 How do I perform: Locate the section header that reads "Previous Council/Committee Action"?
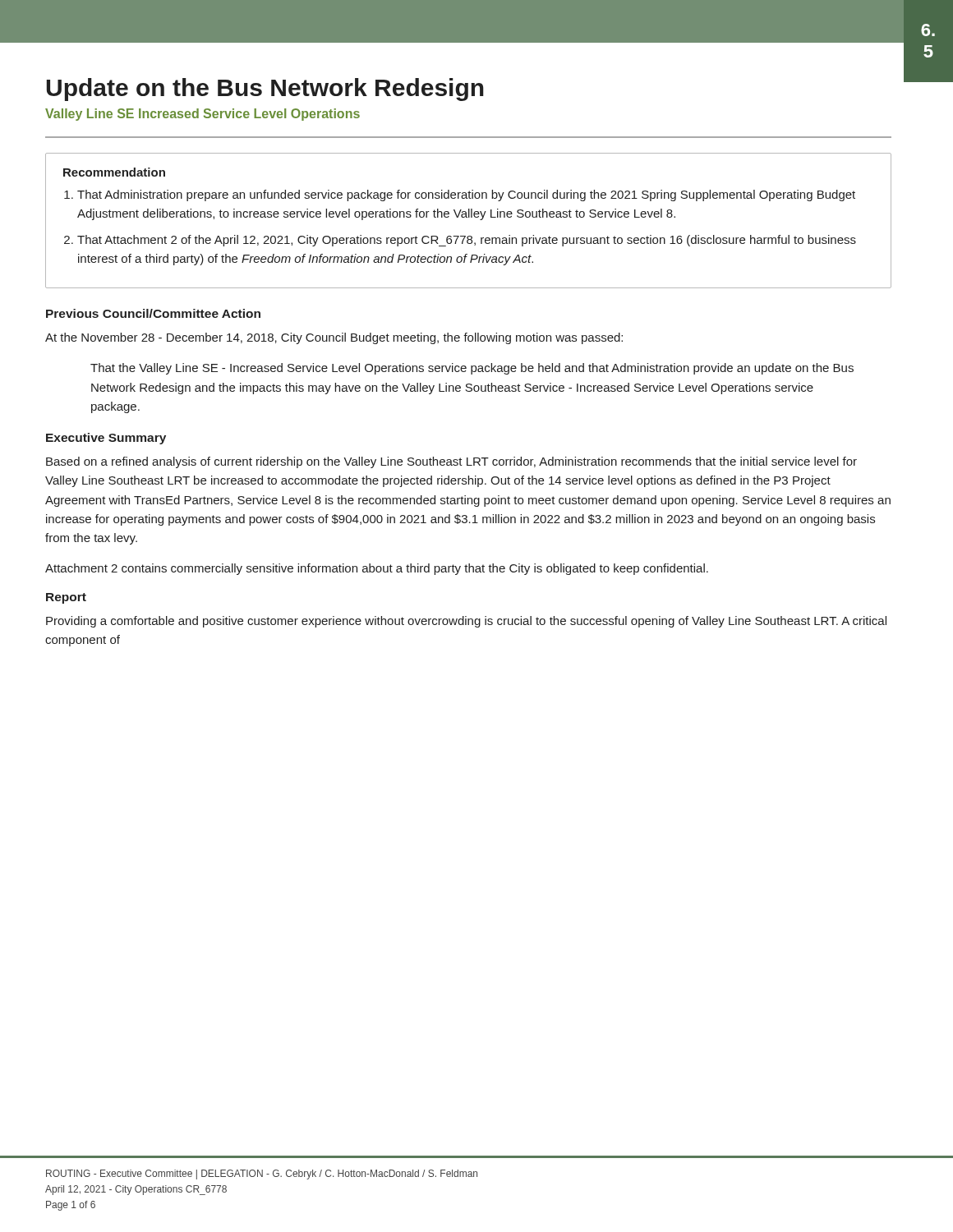(x=153, y=313)
